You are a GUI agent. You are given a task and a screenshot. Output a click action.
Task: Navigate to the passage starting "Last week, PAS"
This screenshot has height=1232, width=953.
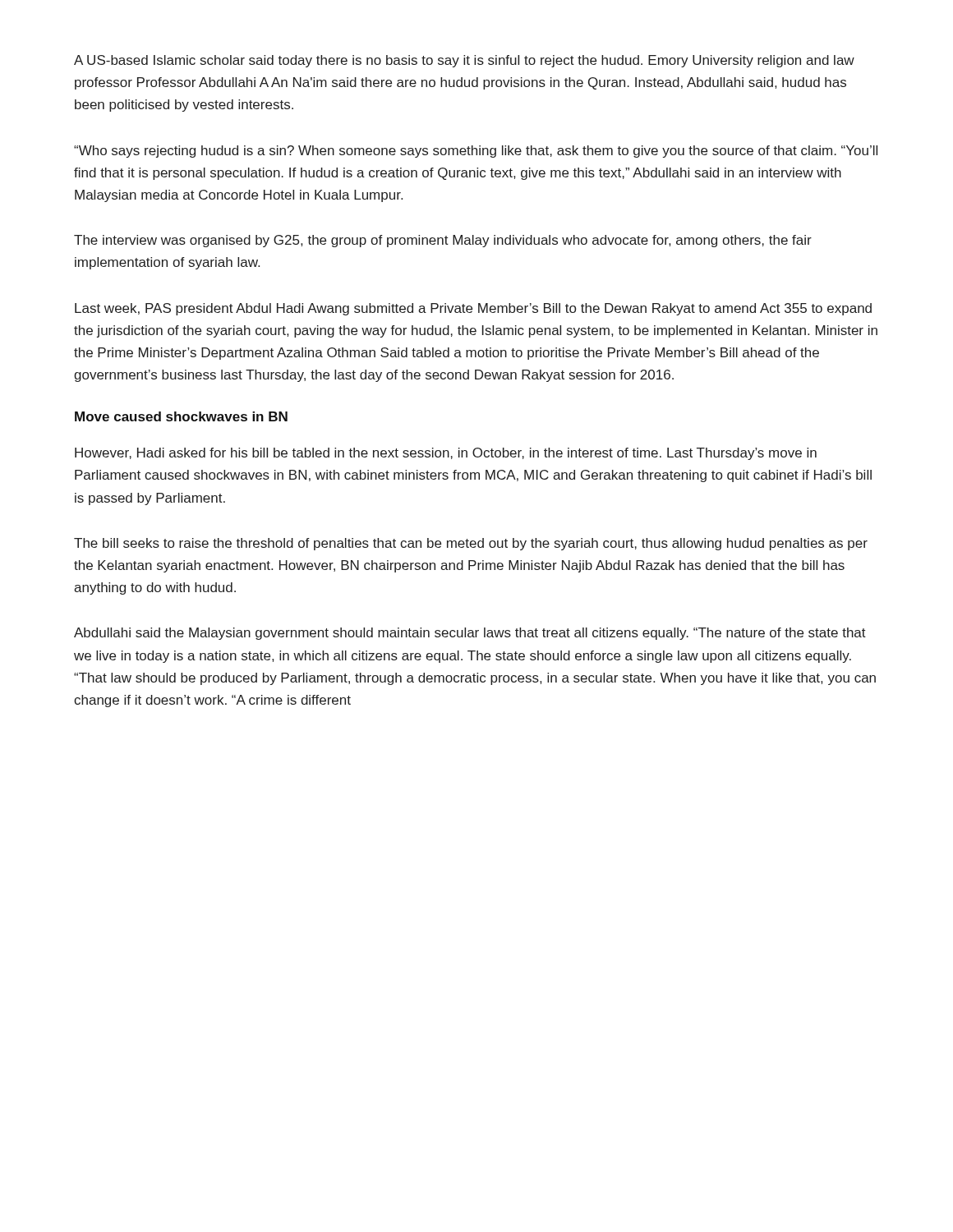click(476, 342)
